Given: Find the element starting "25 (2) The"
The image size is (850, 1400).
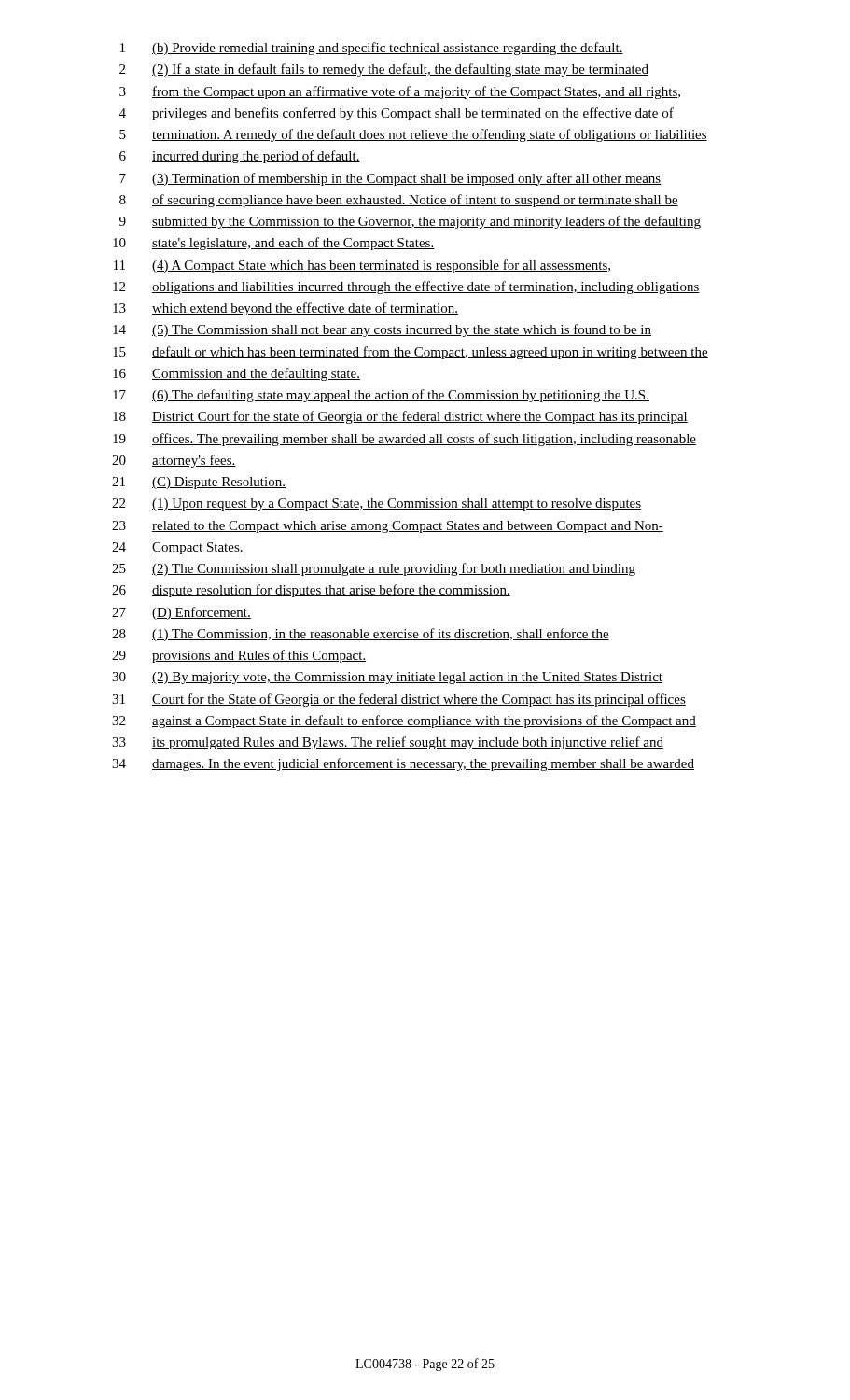Looking at the screenshot, I should click(355, 569).
